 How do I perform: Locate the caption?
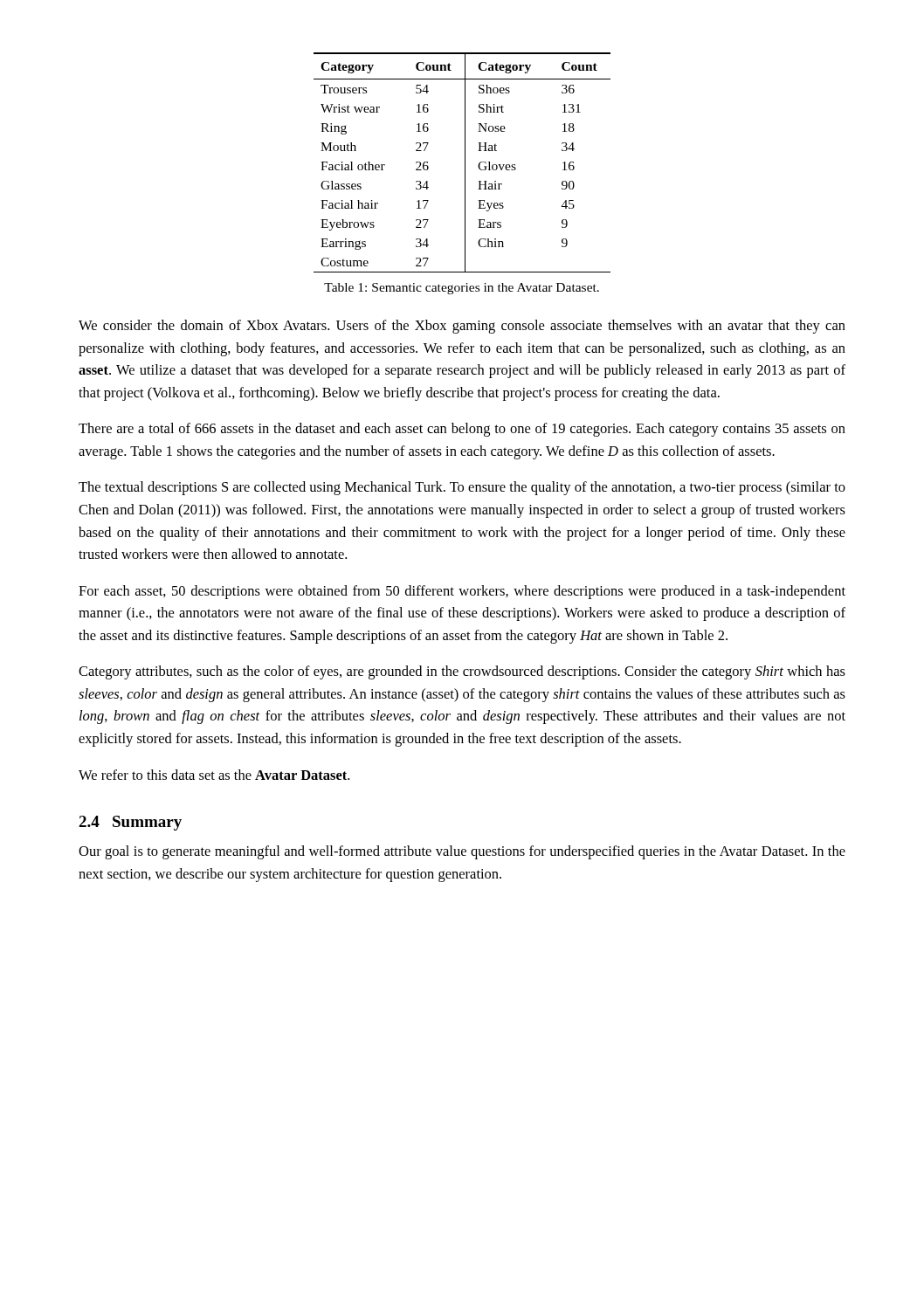click(462, 287)
